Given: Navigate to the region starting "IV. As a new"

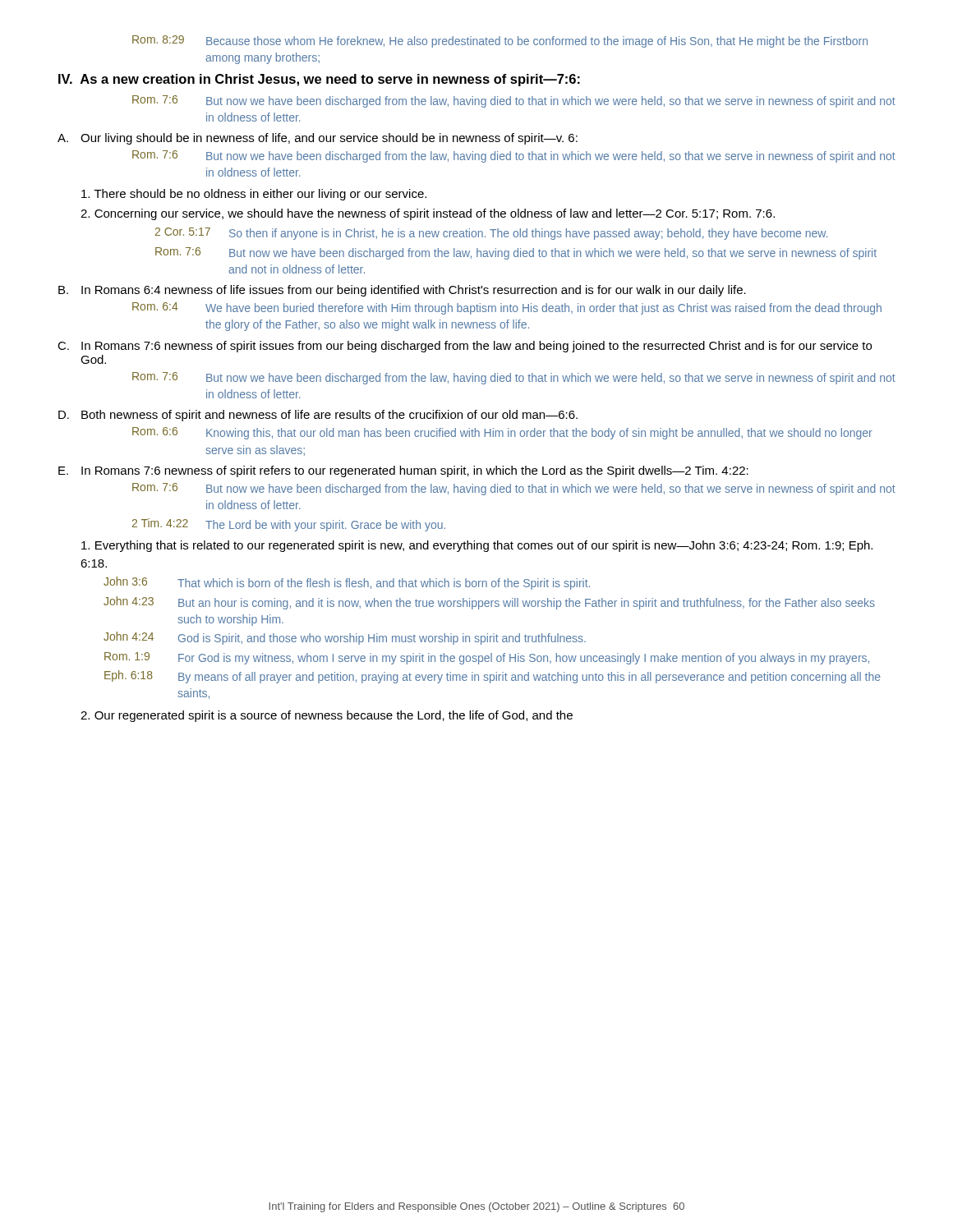Looking at the screenshot, I should [319, 78].
